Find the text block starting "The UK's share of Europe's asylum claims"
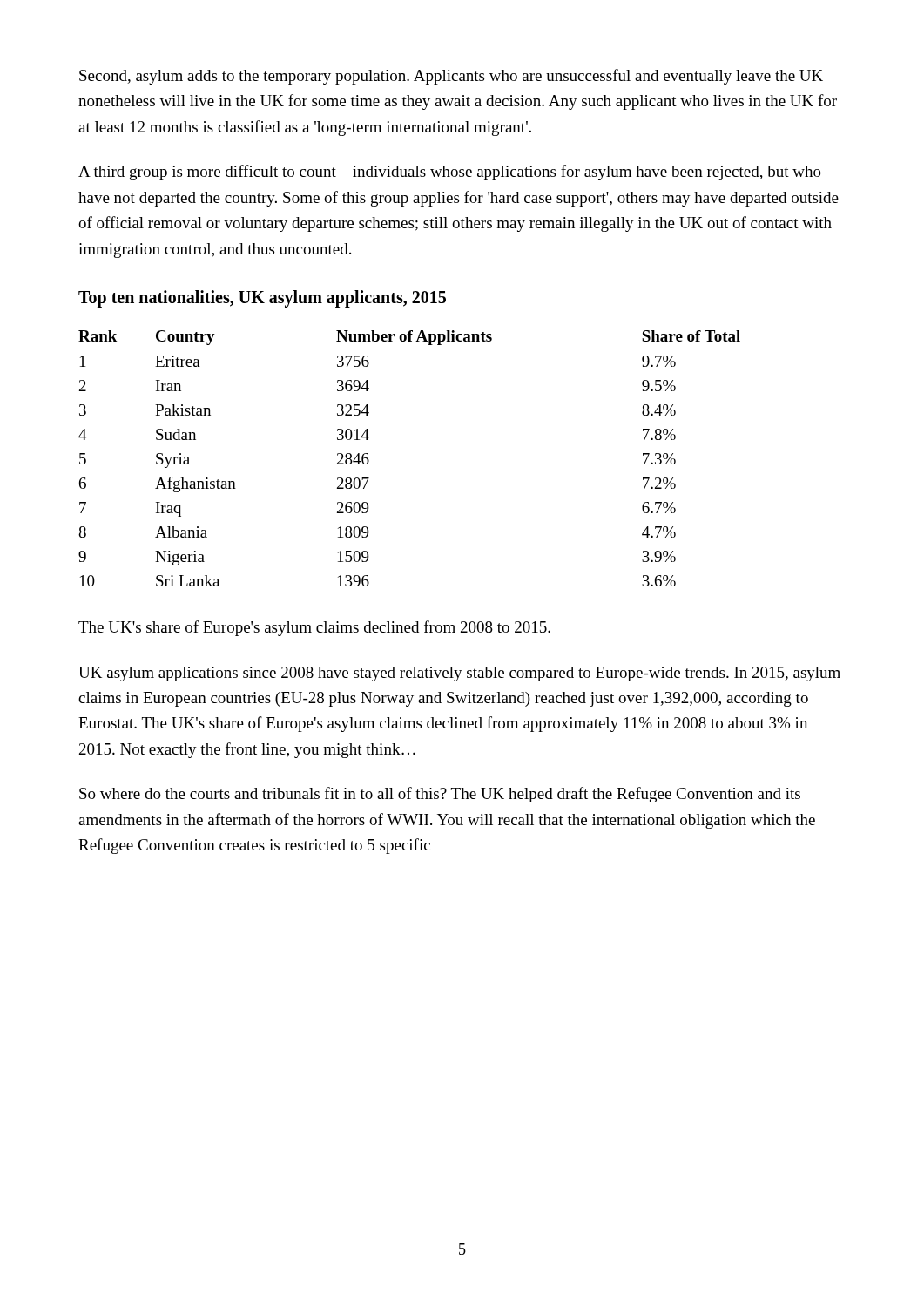Screen dimensions: 1307x924 tap(315, 627)
